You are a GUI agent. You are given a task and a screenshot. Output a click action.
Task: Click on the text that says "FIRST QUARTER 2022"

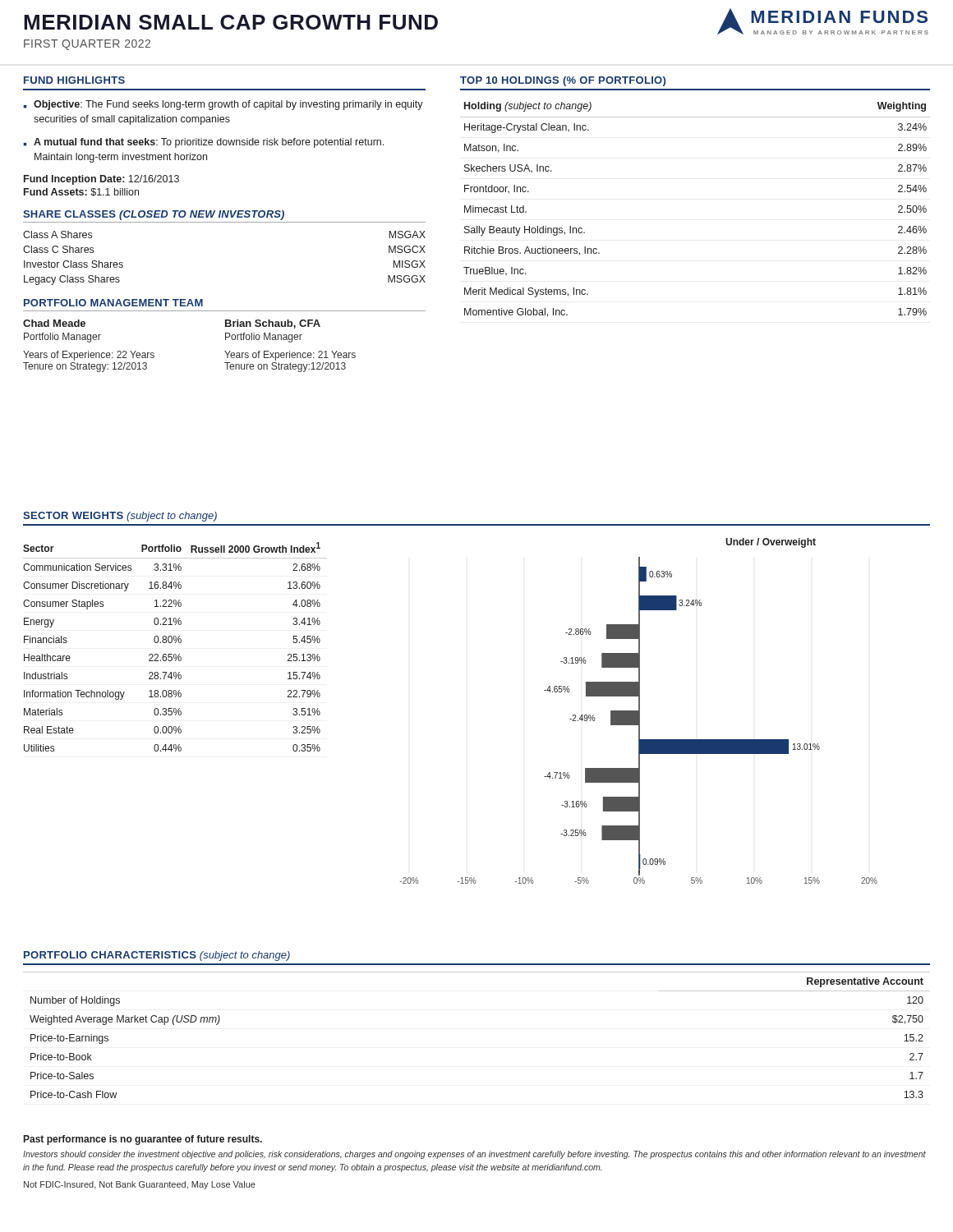pyautogui.click(x=87, y=44)
